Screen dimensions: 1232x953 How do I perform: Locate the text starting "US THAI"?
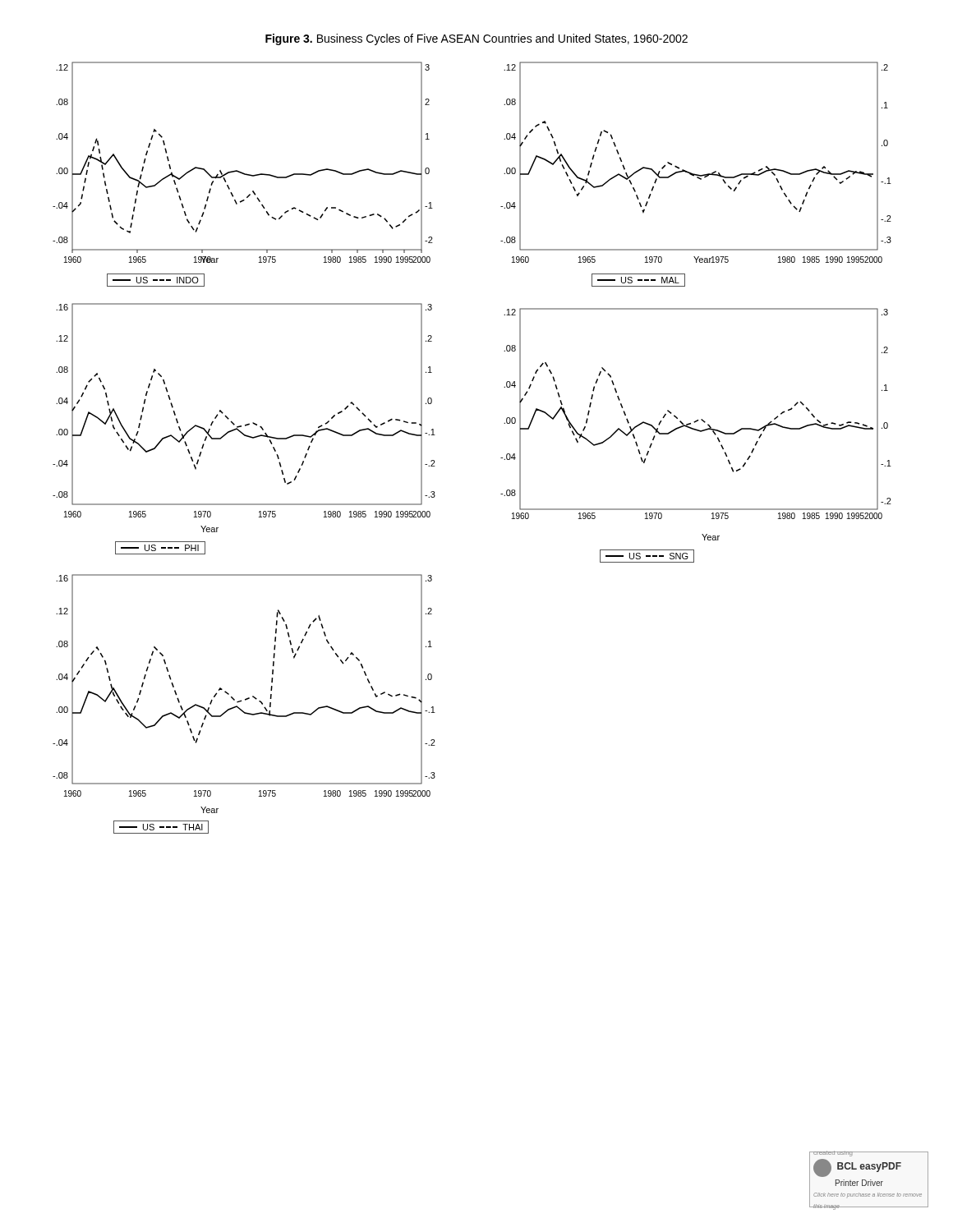(161, 827)
